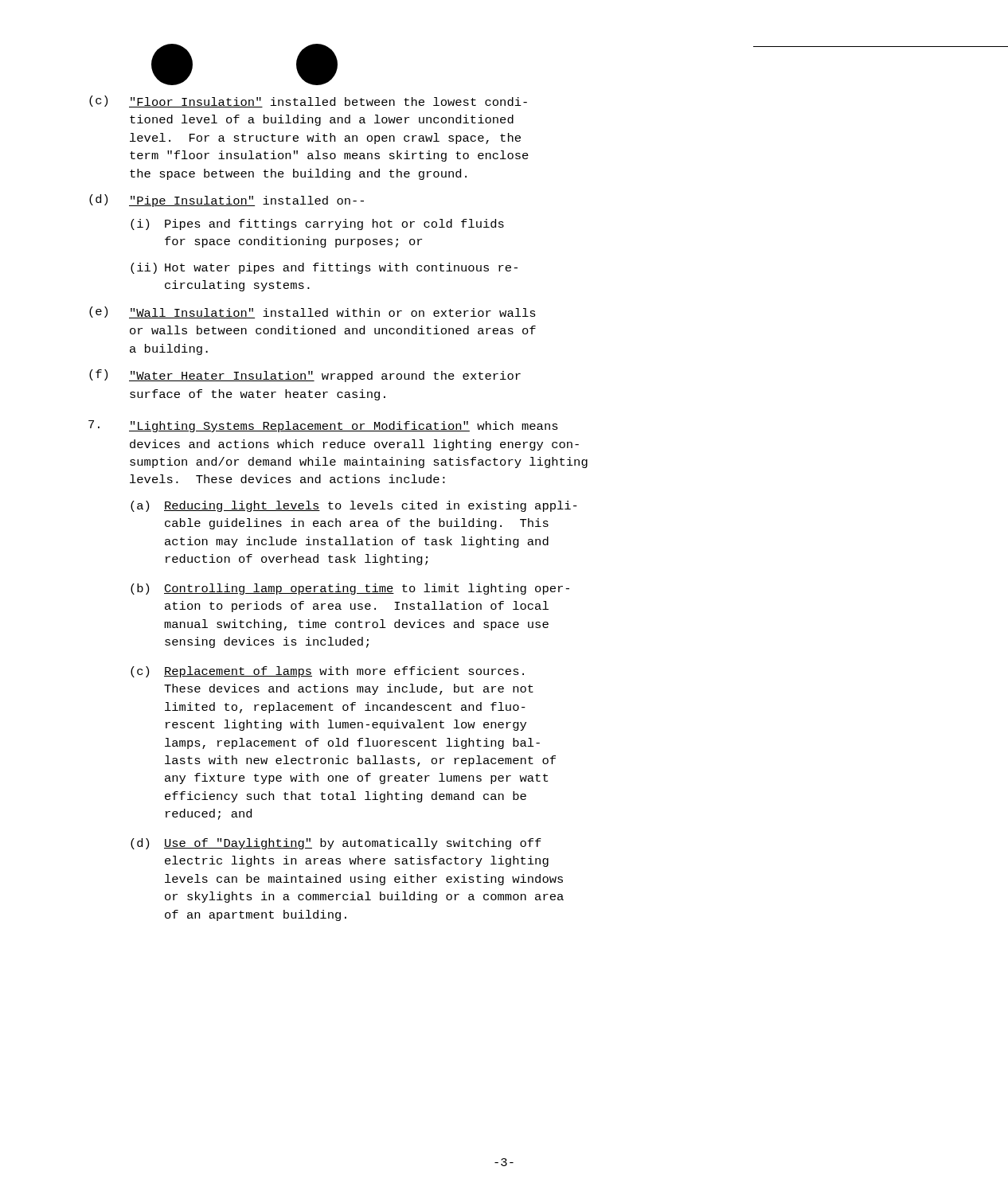This screenshot has width=1008, height=1194.
Task: Locate the block of text that opens with "(e) "Wall Insulation" installed within or"
Action: click(512, 331)
